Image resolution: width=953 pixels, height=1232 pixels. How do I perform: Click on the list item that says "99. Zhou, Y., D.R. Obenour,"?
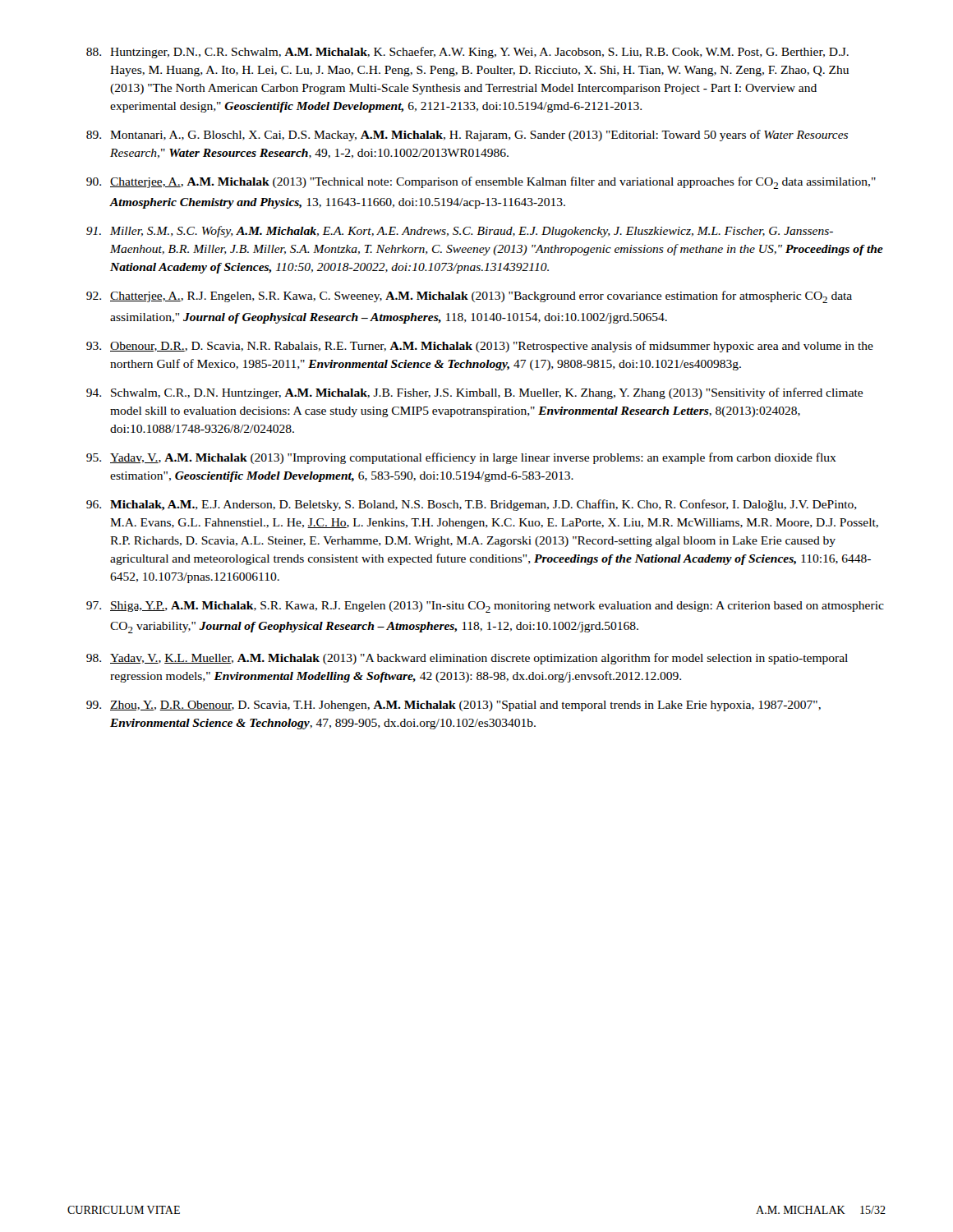coord(476,714)
